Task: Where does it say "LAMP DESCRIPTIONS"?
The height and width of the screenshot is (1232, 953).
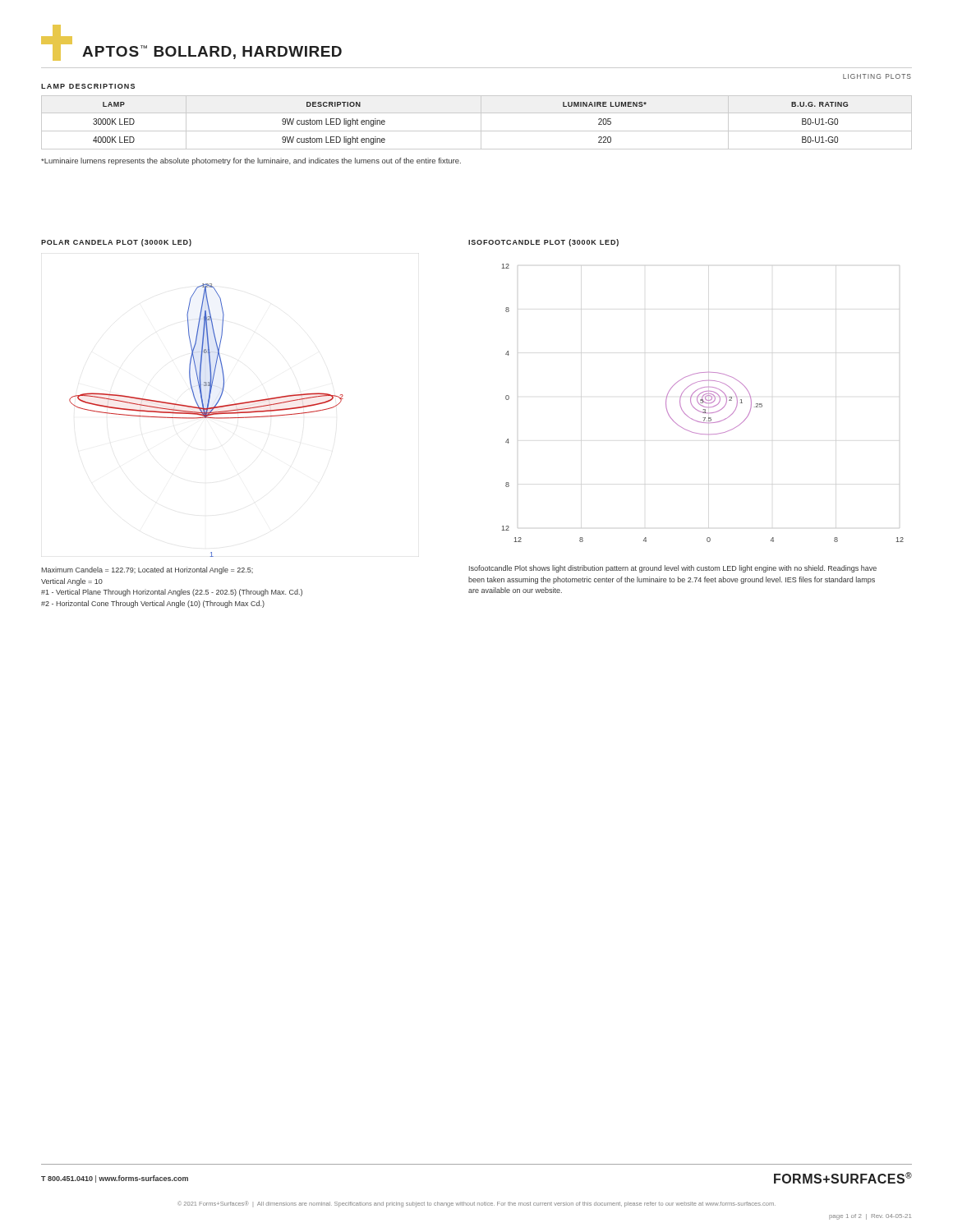Action: [89, 86]
